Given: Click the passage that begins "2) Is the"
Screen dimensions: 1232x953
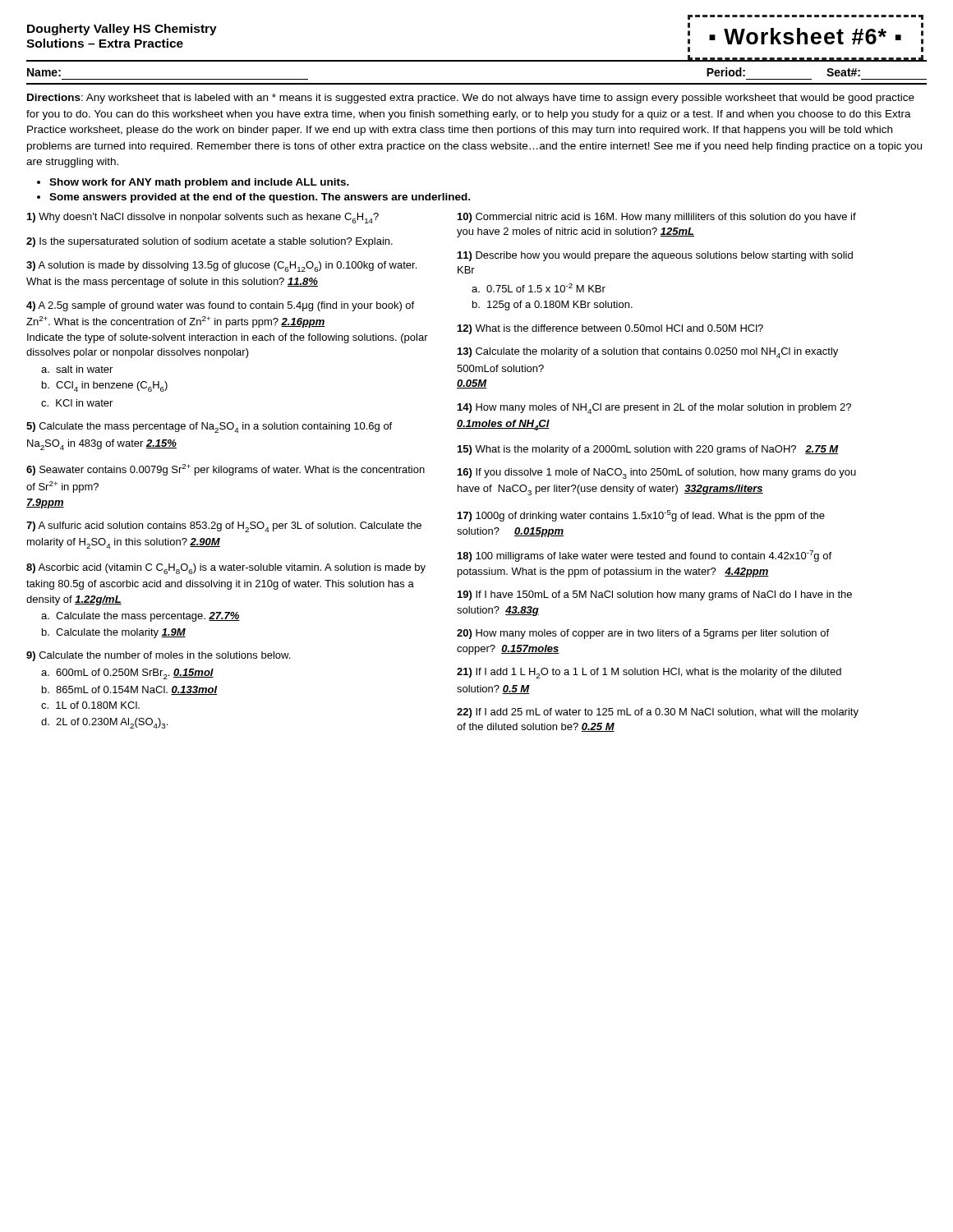Looking at the screenshot, I should pos(210,241).
